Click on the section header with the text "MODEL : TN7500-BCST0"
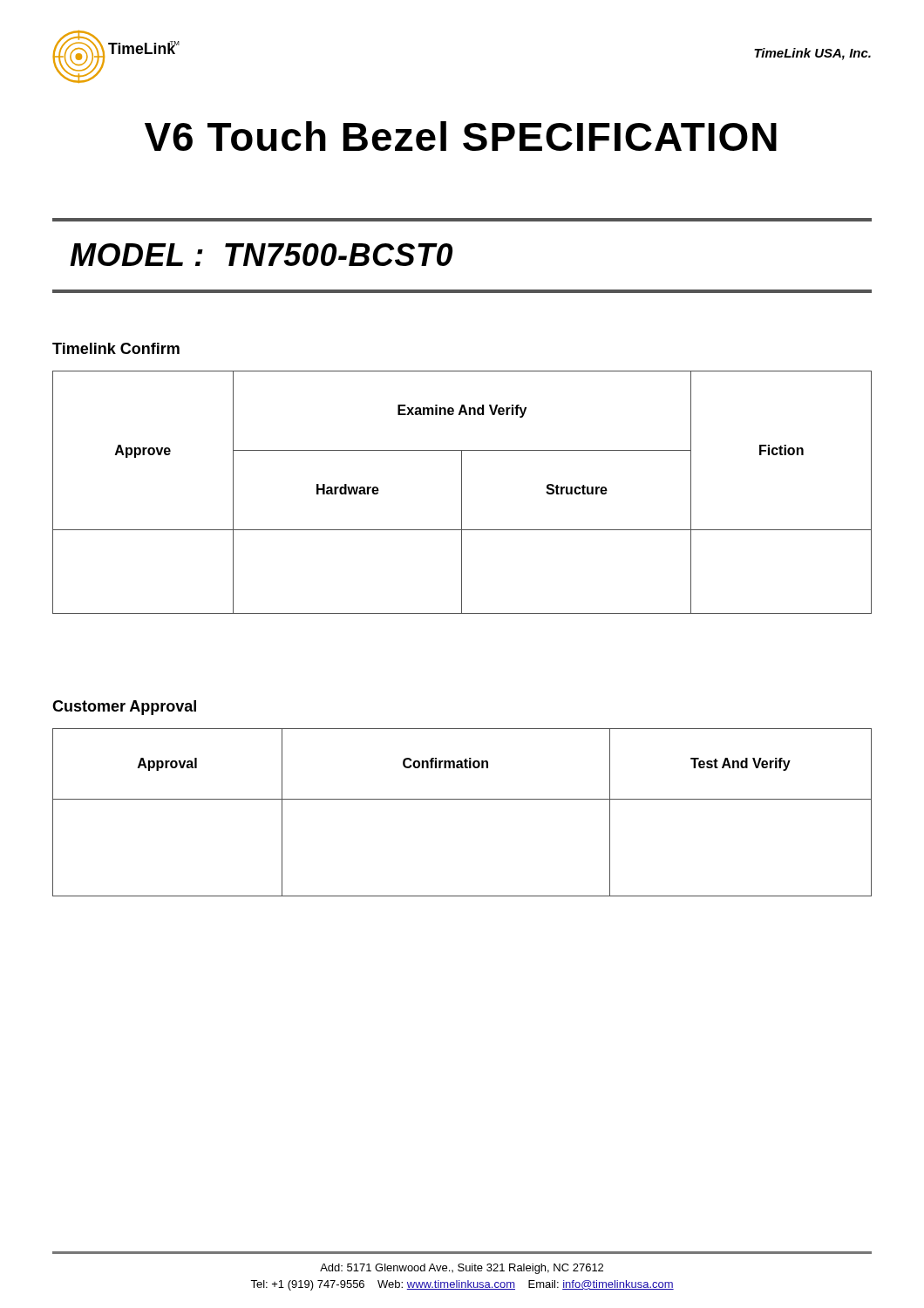This screenshot has height=1308, width=924. tap(462, 256)
